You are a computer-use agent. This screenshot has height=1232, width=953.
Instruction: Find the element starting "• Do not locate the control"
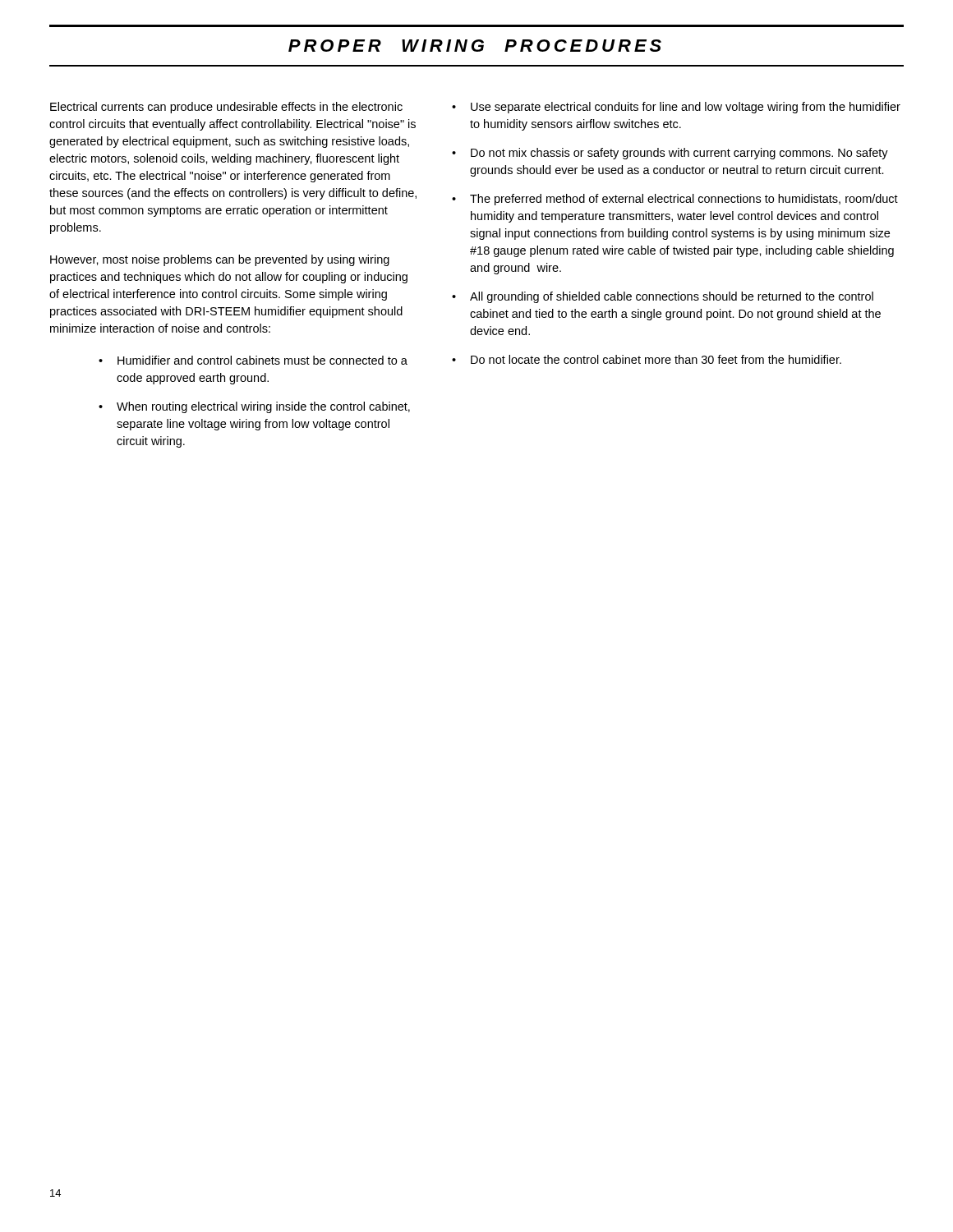pos(678,360)
